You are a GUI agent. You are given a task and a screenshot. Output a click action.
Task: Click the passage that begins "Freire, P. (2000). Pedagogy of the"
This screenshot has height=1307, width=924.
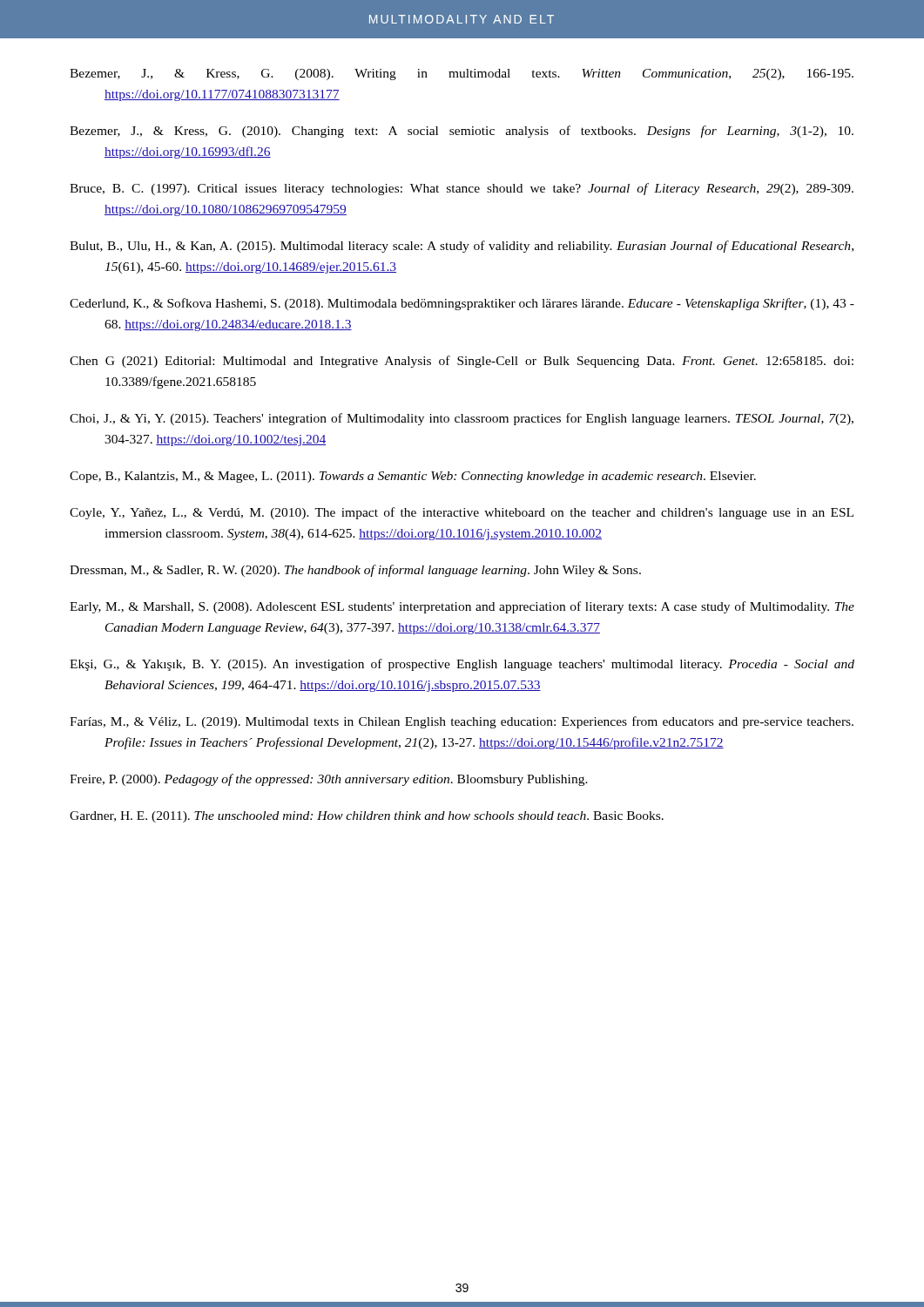coord(329,779)
